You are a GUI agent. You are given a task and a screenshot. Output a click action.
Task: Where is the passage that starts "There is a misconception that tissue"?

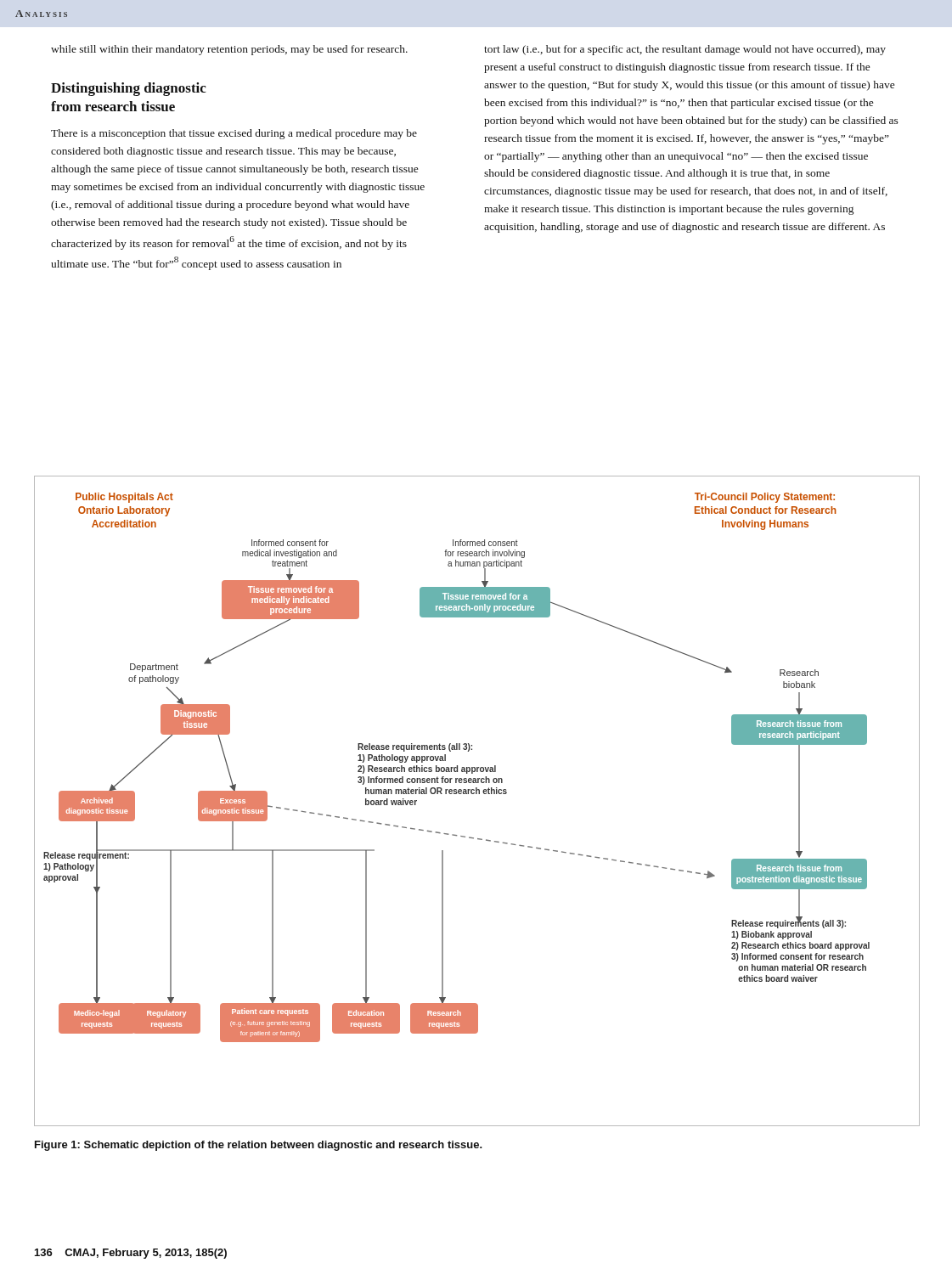[x=238, y=198]
